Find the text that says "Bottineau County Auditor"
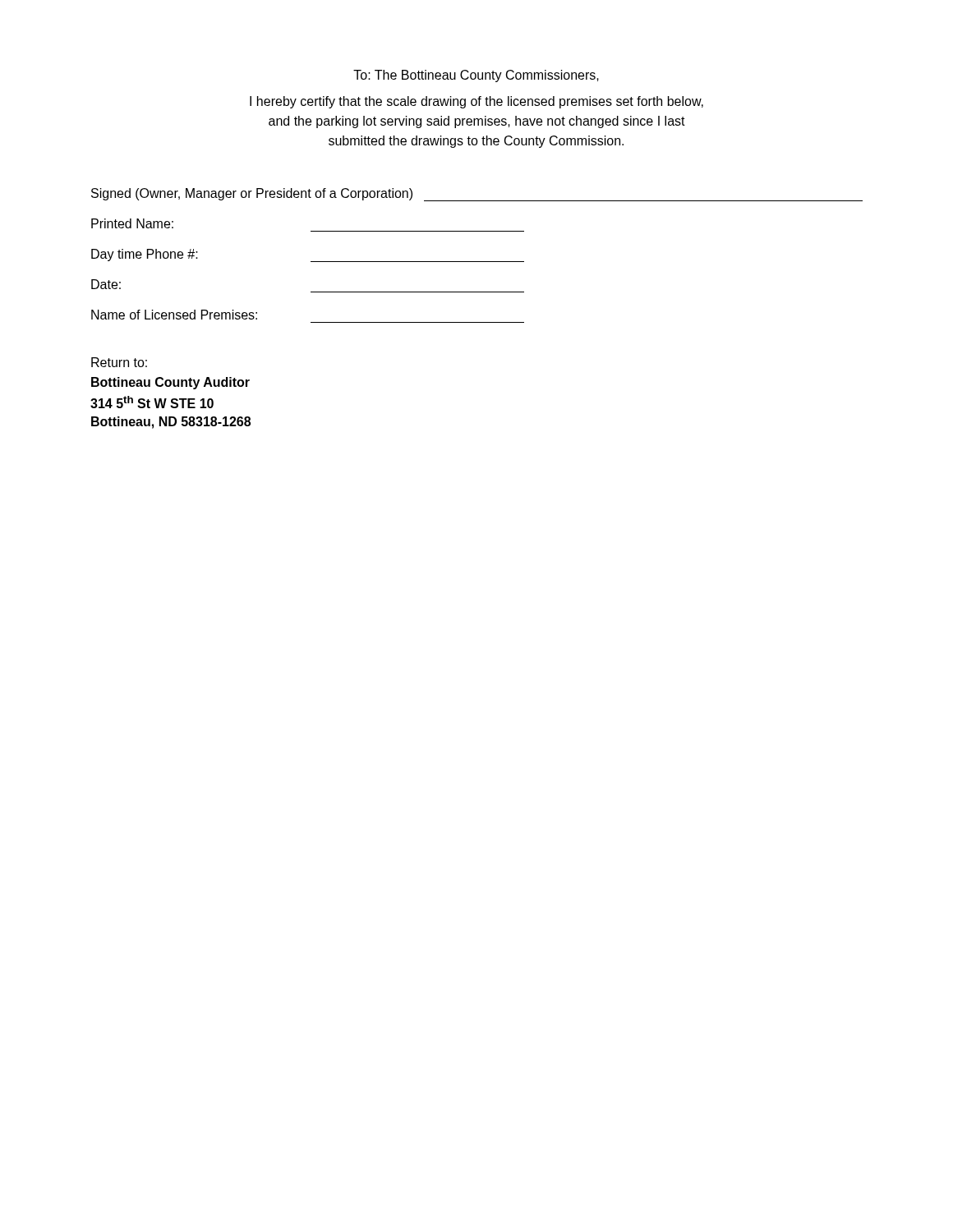This screenshot has height=1232, width=953. coord(170,382)
